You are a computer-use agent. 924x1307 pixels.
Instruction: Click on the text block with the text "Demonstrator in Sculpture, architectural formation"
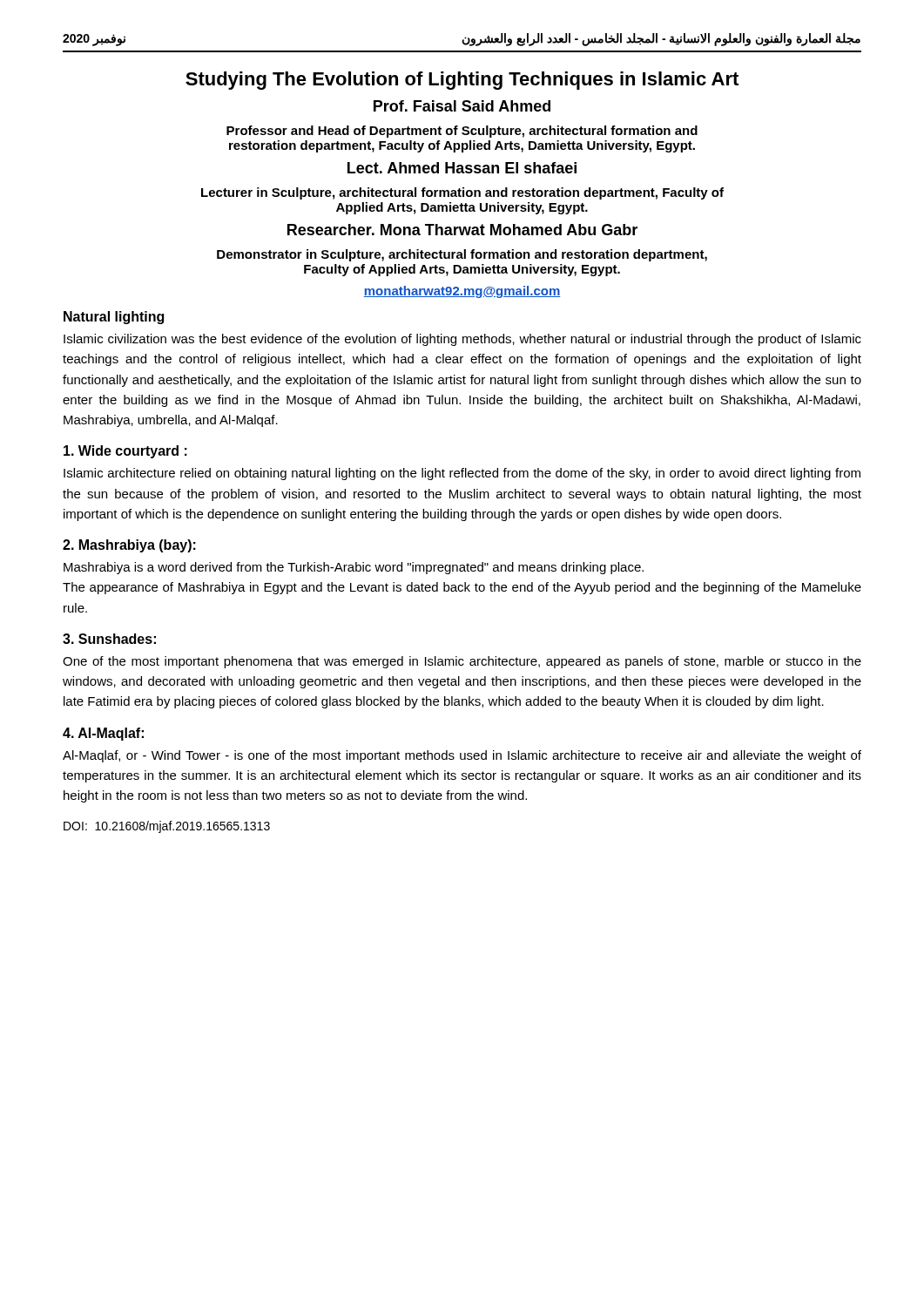[462, 261]
